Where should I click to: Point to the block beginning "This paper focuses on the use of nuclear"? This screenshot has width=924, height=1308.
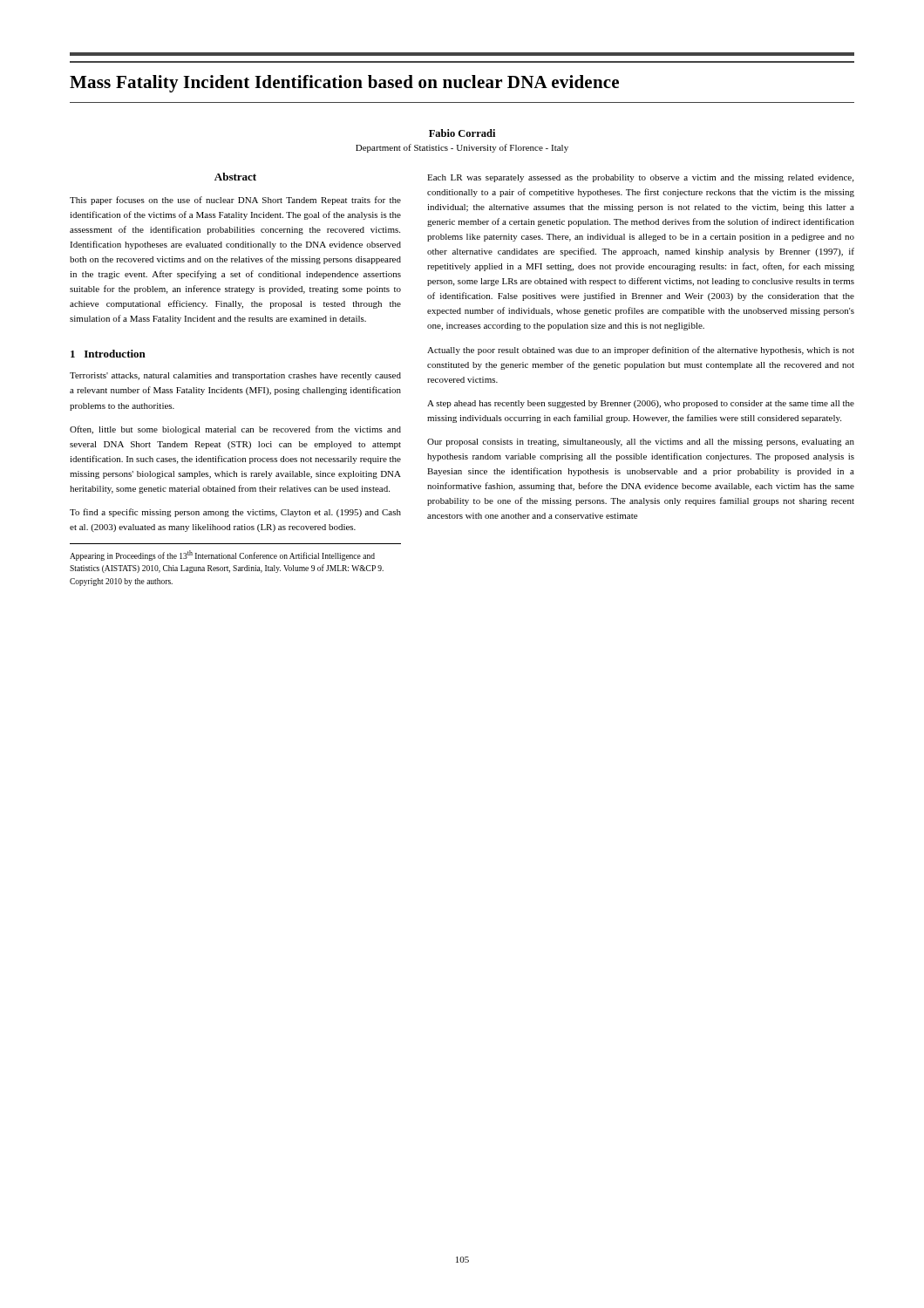tap(235, 259)
